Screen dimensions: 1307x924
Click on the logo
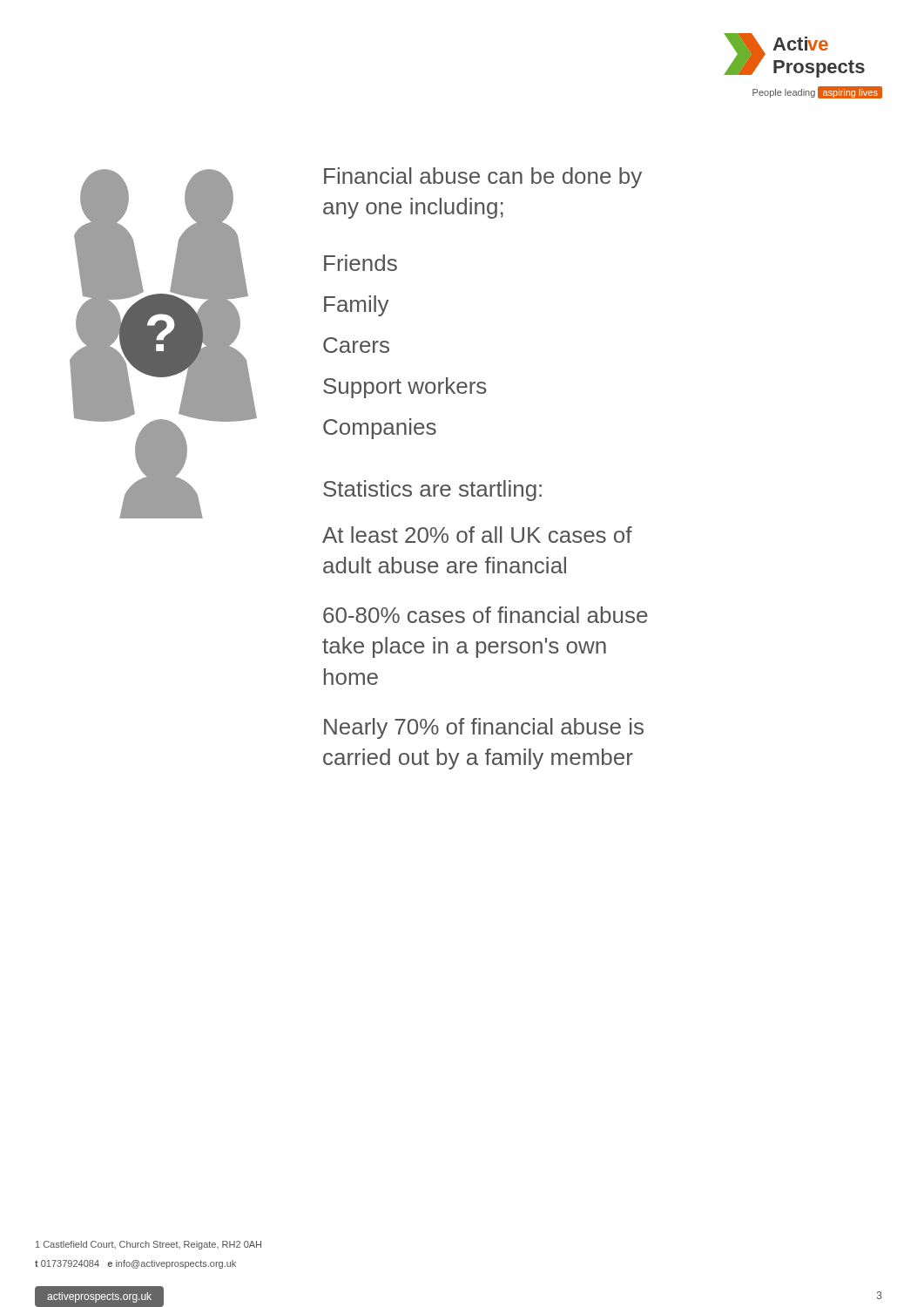point(786,61)
